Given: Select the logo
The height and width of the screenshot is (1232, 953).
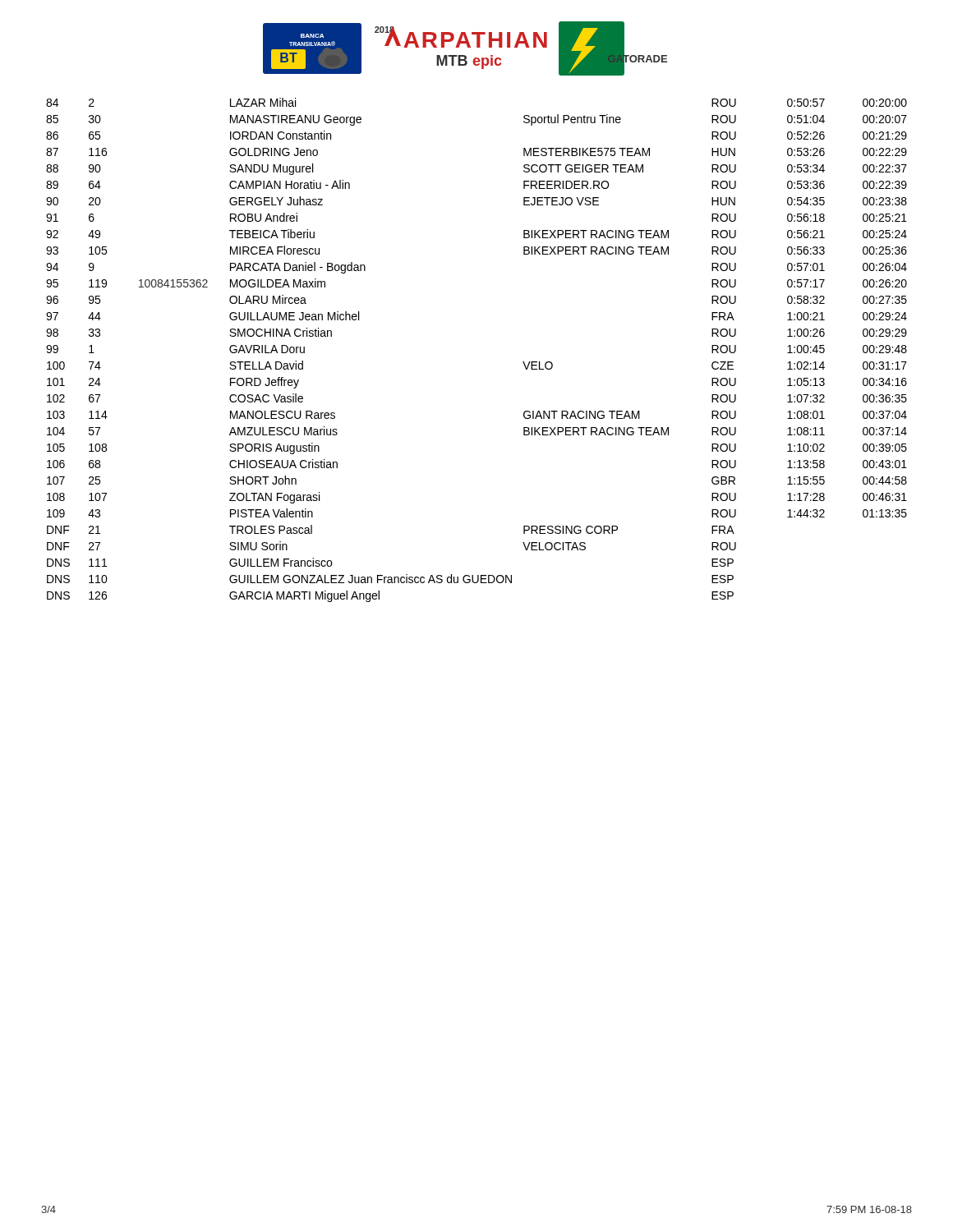Looking at the screenshot, I should [476, 47].
